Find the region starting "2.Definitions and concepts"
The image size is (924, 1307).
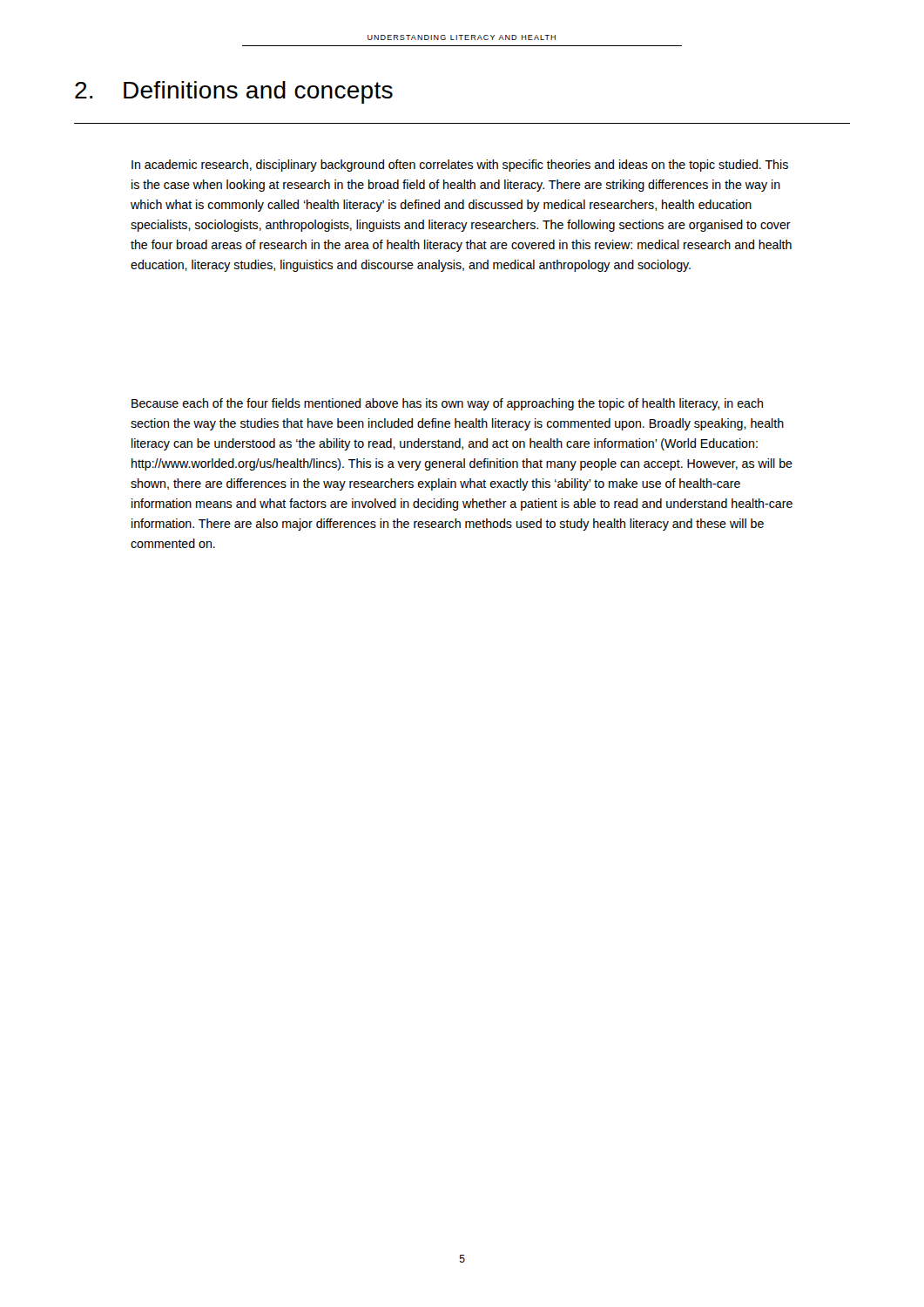[234, 92]
